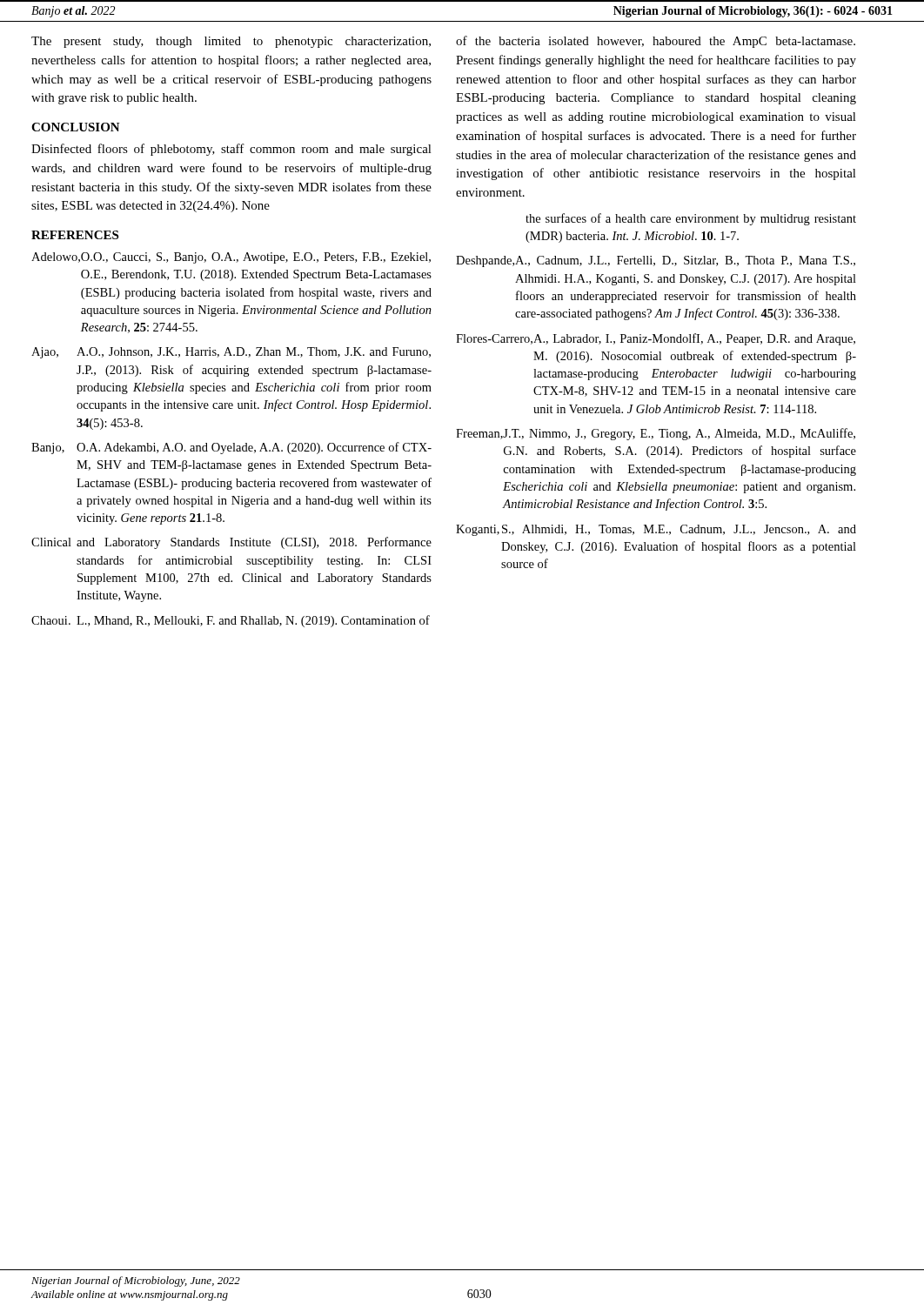The image size is (924, 1305).
Task: Point to the block beginning "Freeman, J.T., Nimmo, J., Gregory,"
Action: coord(656,469)
